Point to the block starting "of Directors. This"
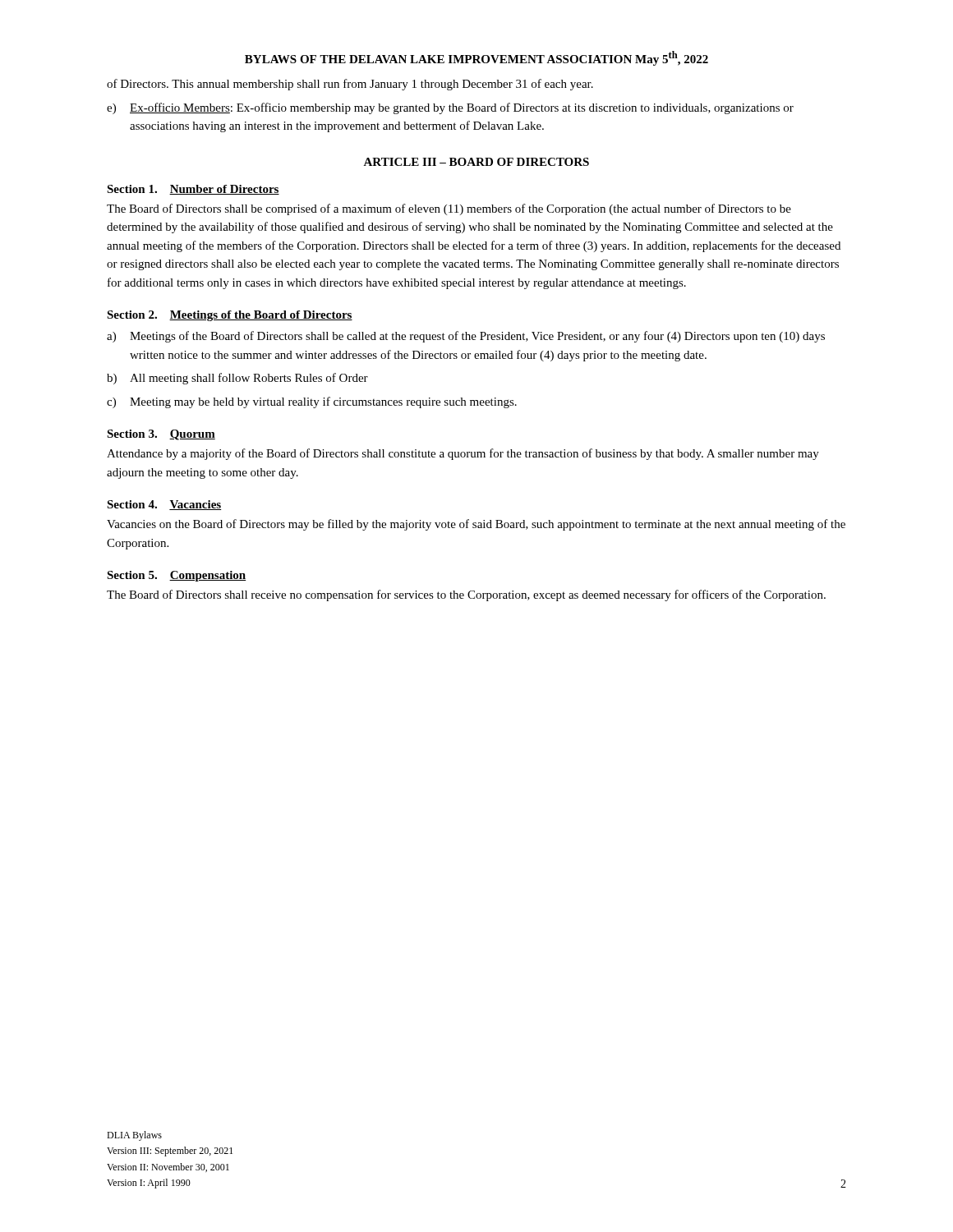 pyautogui.click(x=350, y=84)
